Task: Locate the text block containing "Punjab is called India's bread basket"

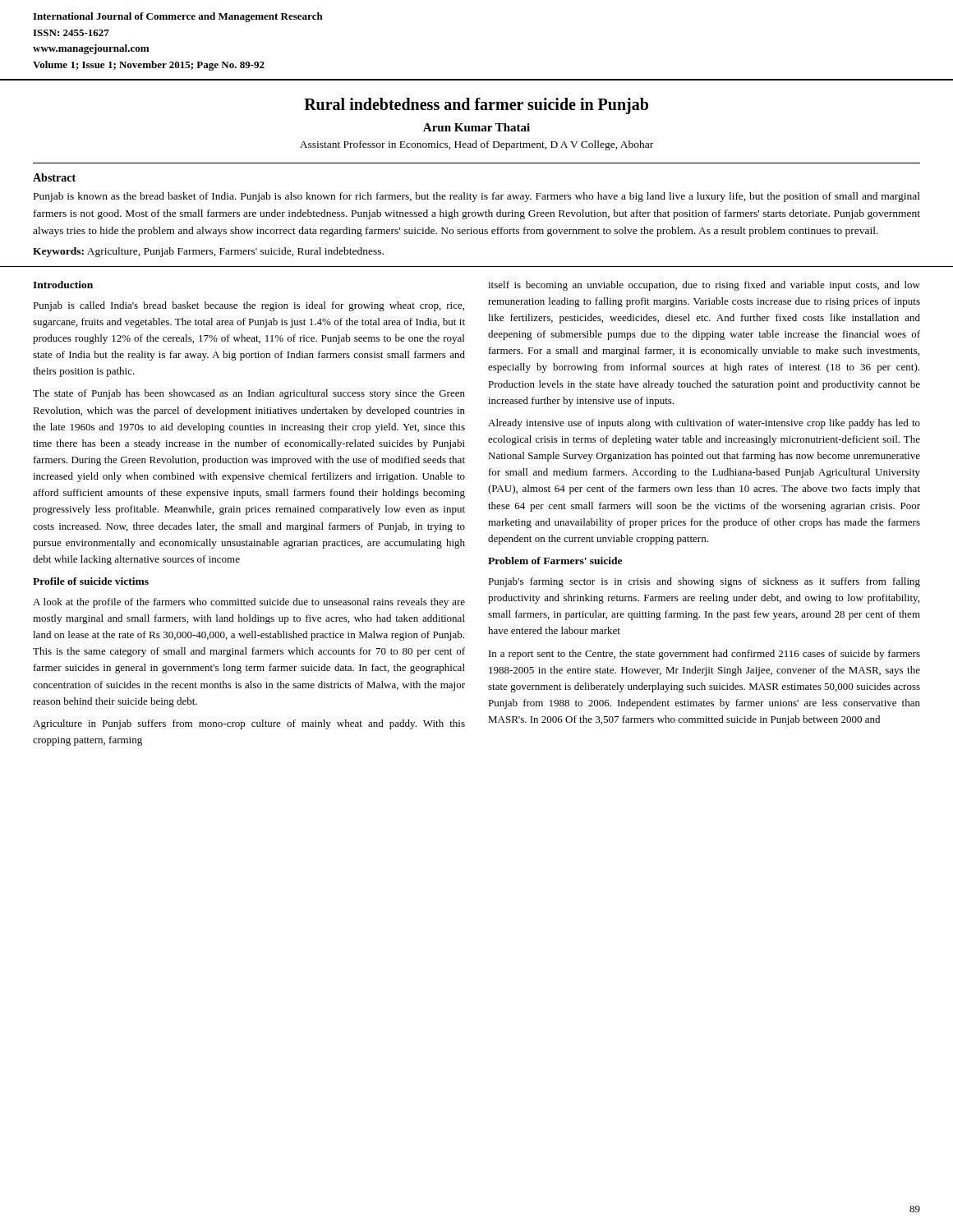Action: click(249, 432)
